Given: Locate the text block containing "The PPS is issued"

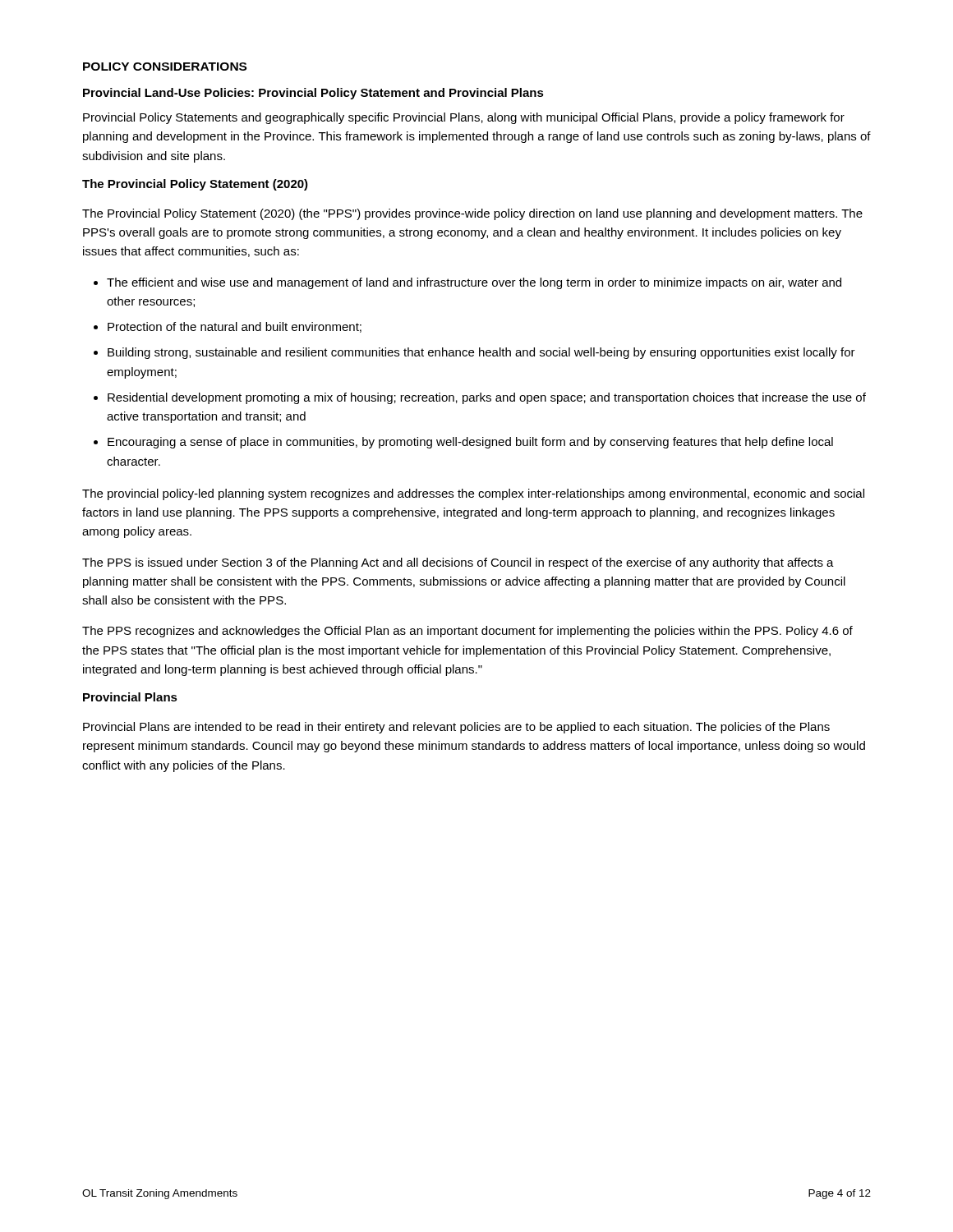Looking at the screenshot, I should (x=464, y=581).
